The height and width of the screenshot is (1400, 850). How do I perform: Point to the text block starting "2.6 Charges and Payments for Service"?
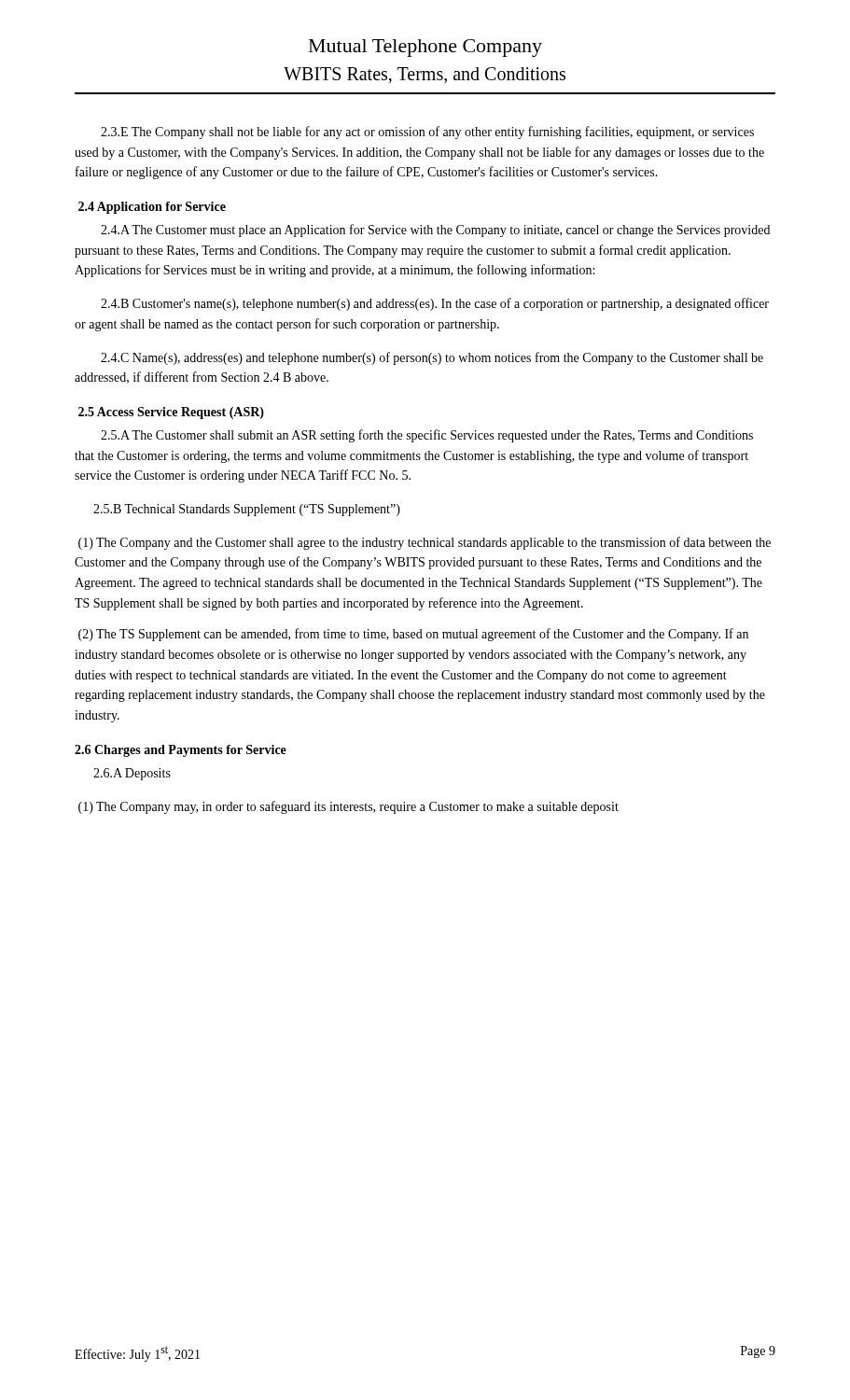(x=180, y=750)
